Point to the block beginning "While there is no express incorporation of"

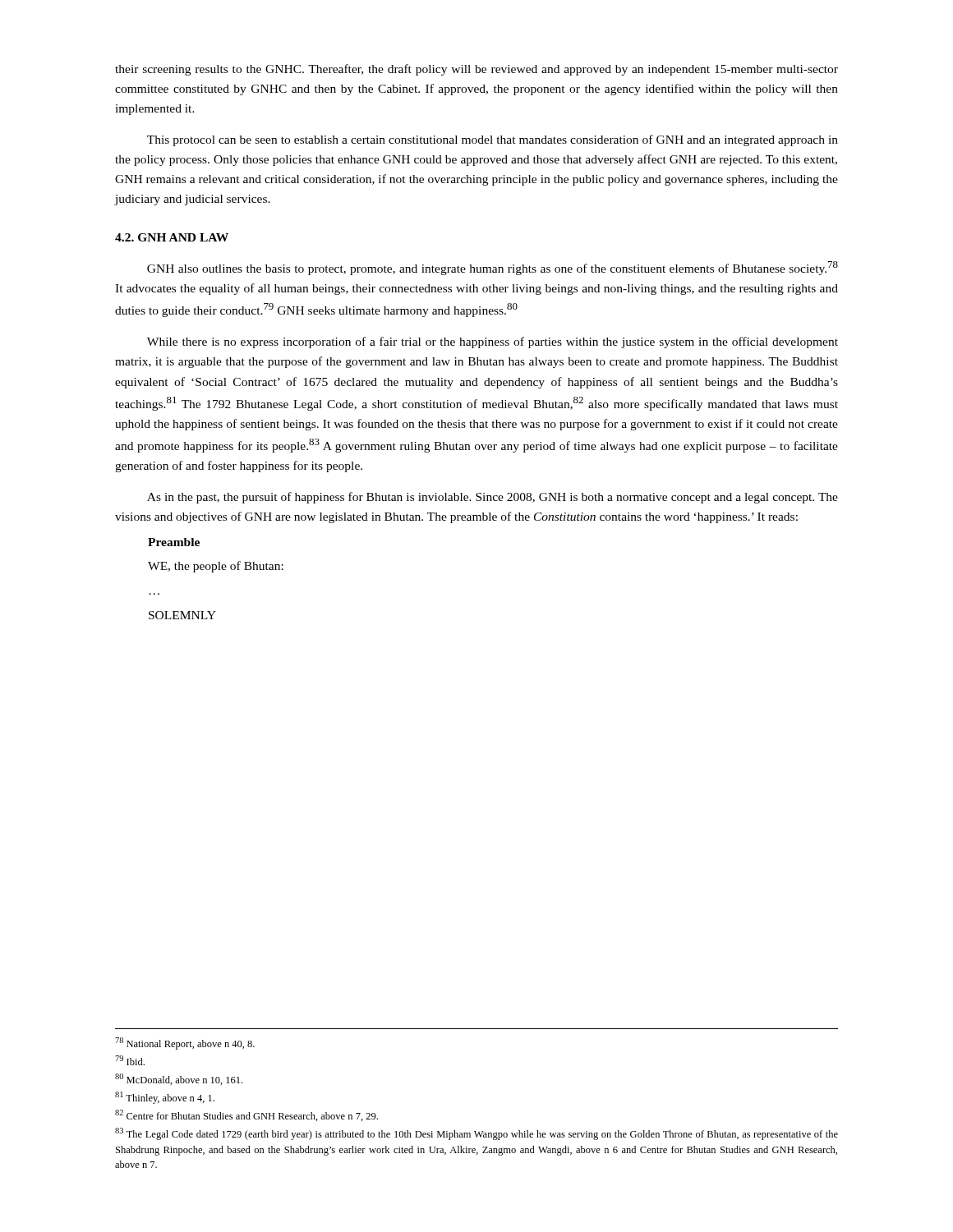[x=476, y=404]
